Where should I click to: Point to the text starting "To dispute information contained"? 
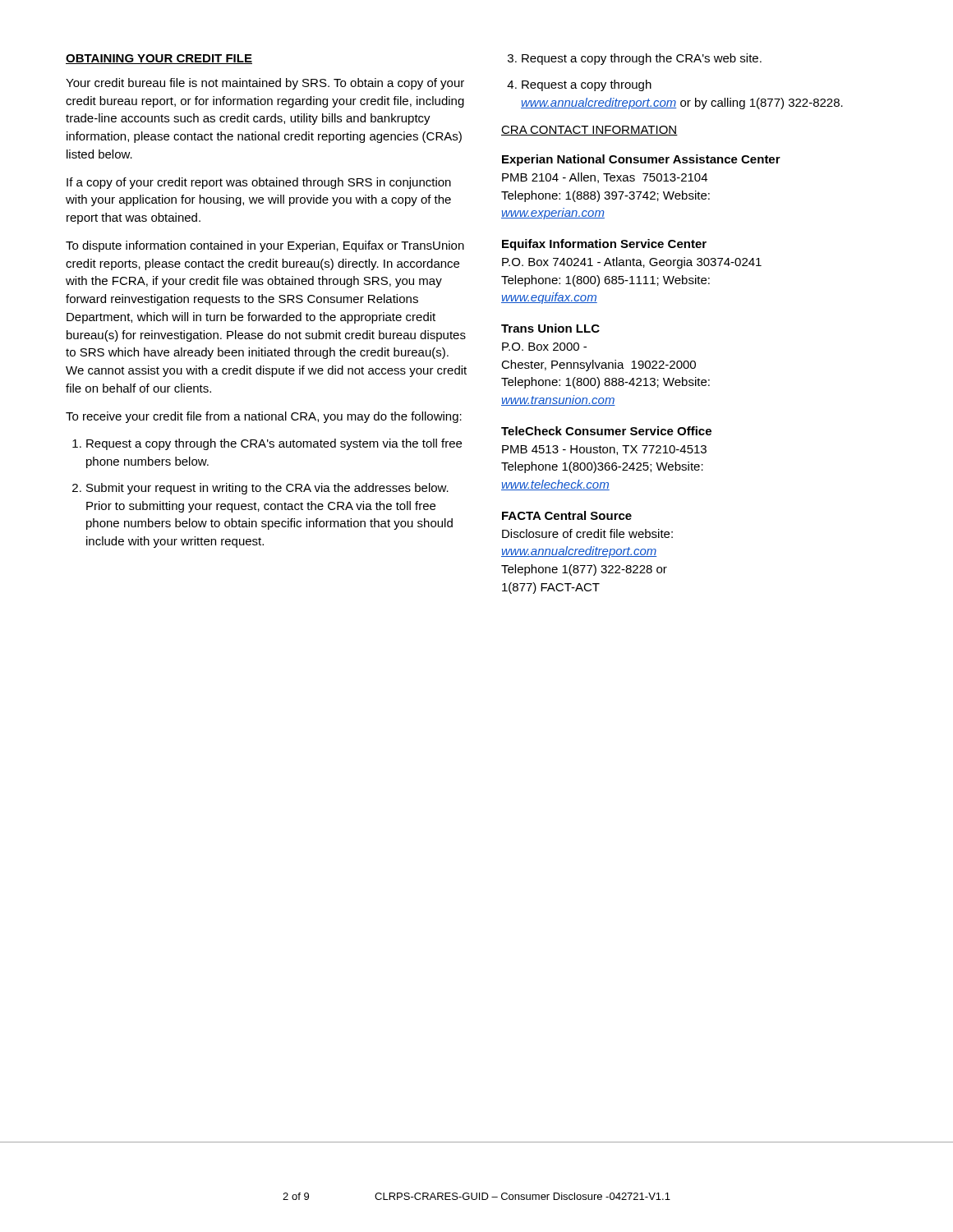tap(267, 317)
